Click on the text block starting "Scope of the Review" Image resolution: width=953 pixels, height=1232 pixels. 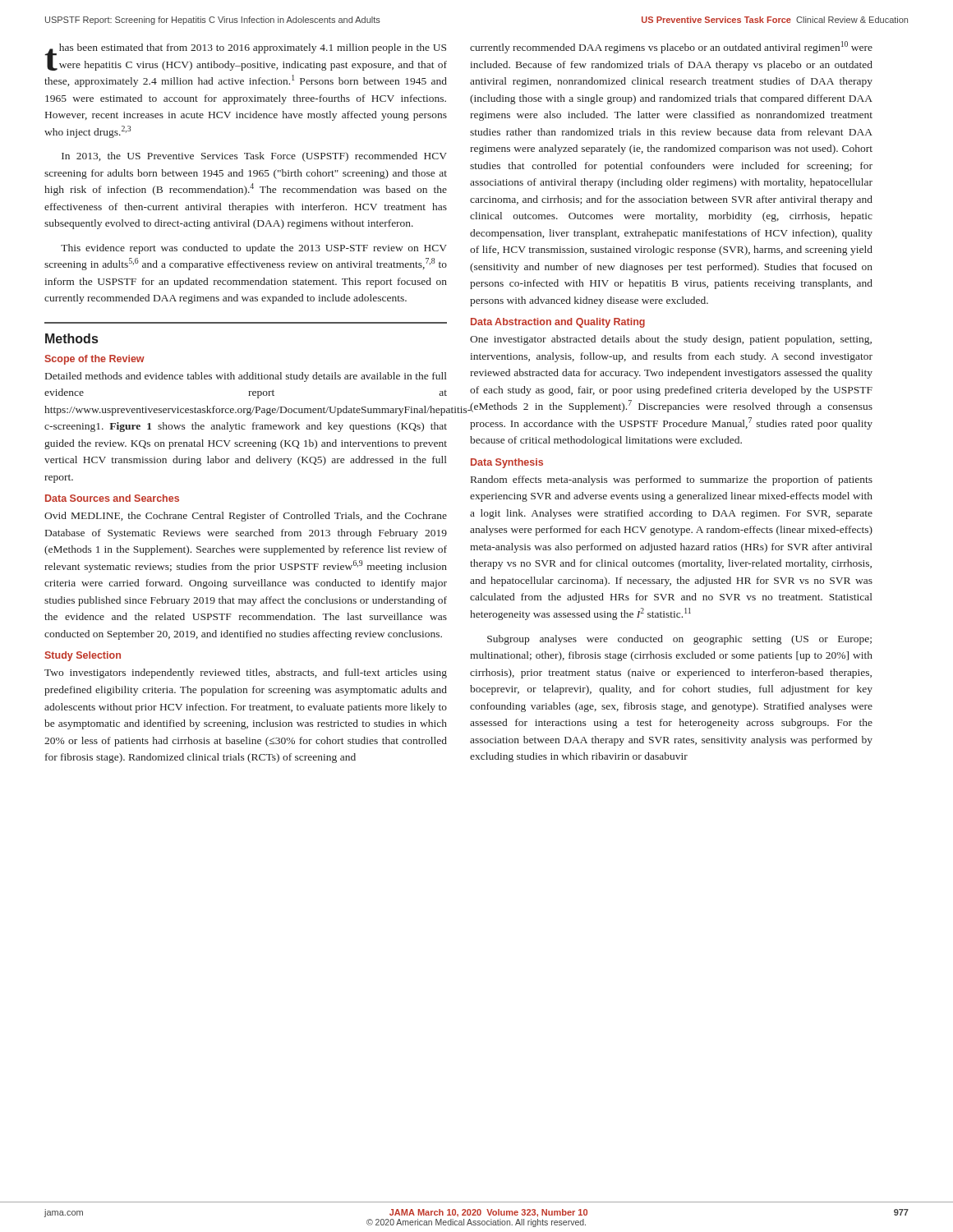pos(94,359)
